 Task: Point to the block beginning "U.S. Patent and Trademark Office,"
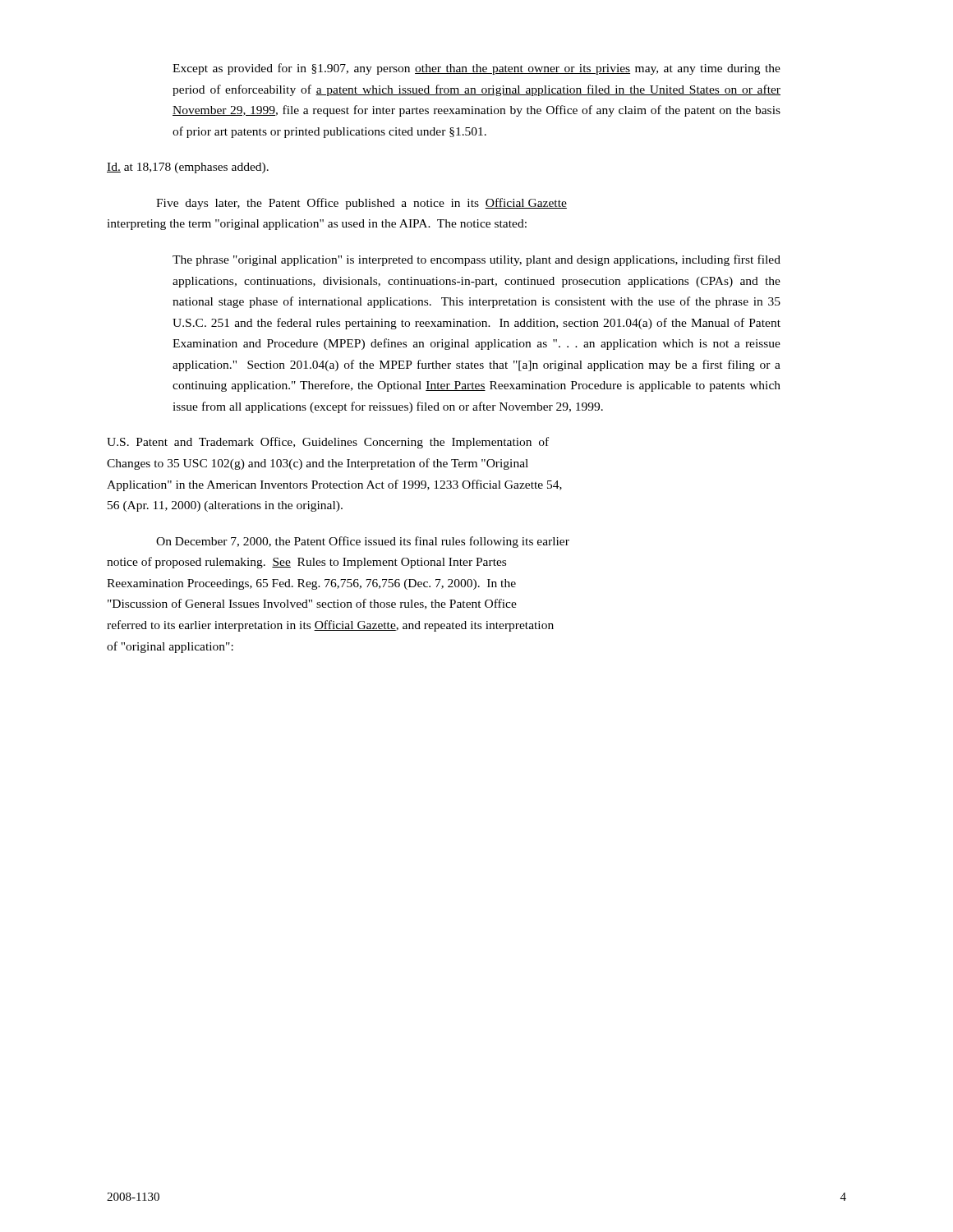[328, 442]
